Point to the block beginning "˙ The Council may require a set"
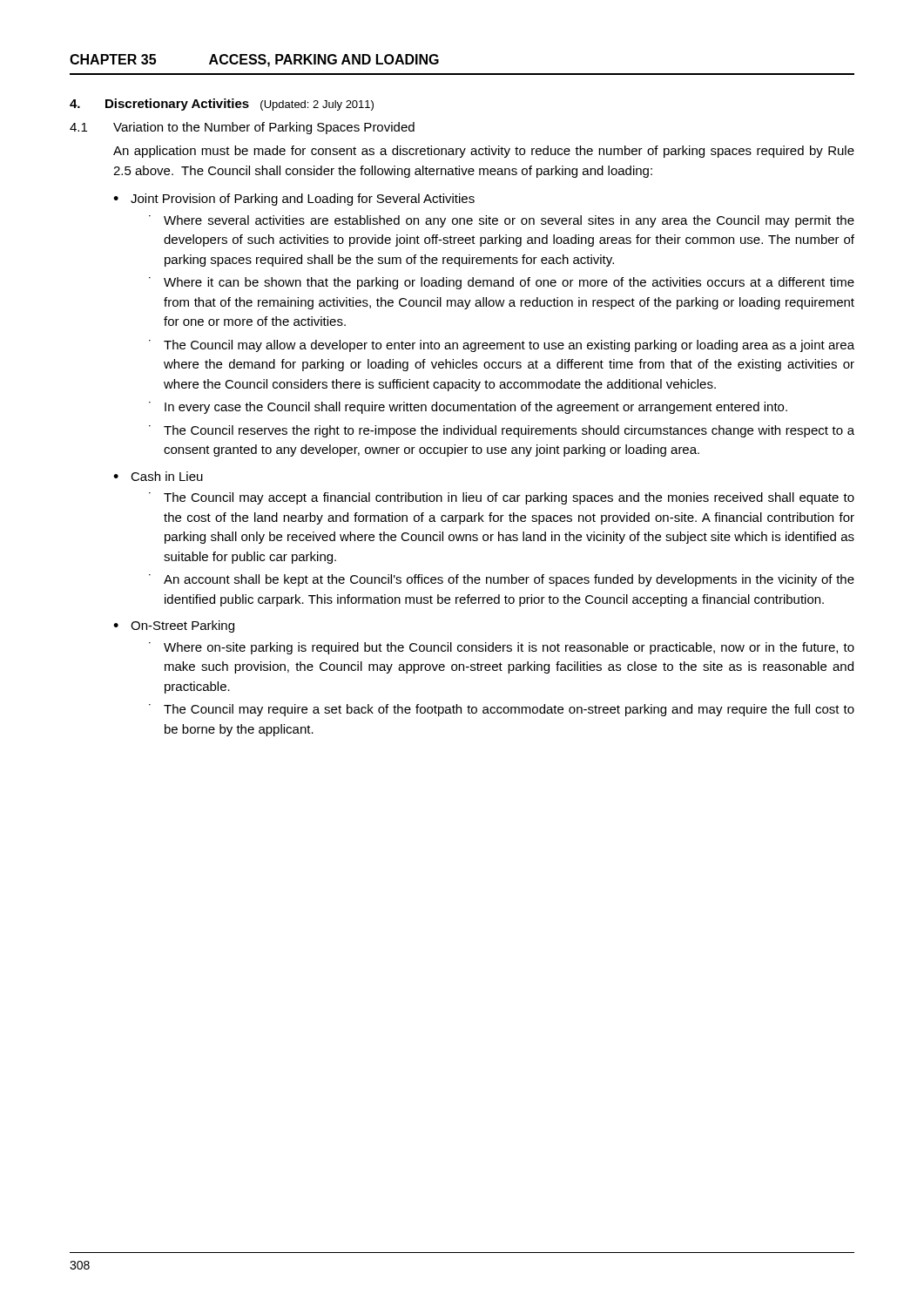 (501, 719)
